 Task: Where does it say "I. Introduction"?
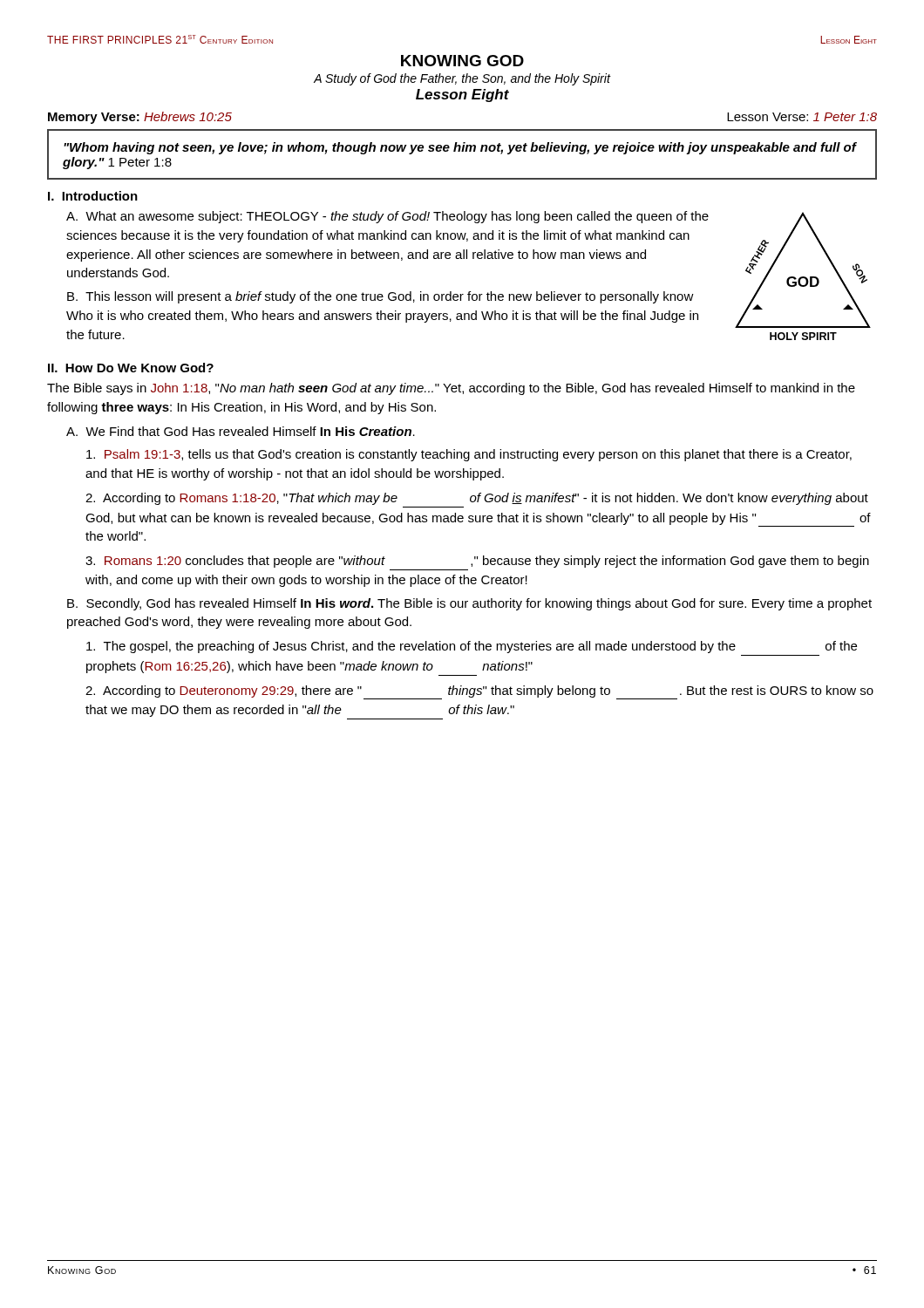[92, 196]
